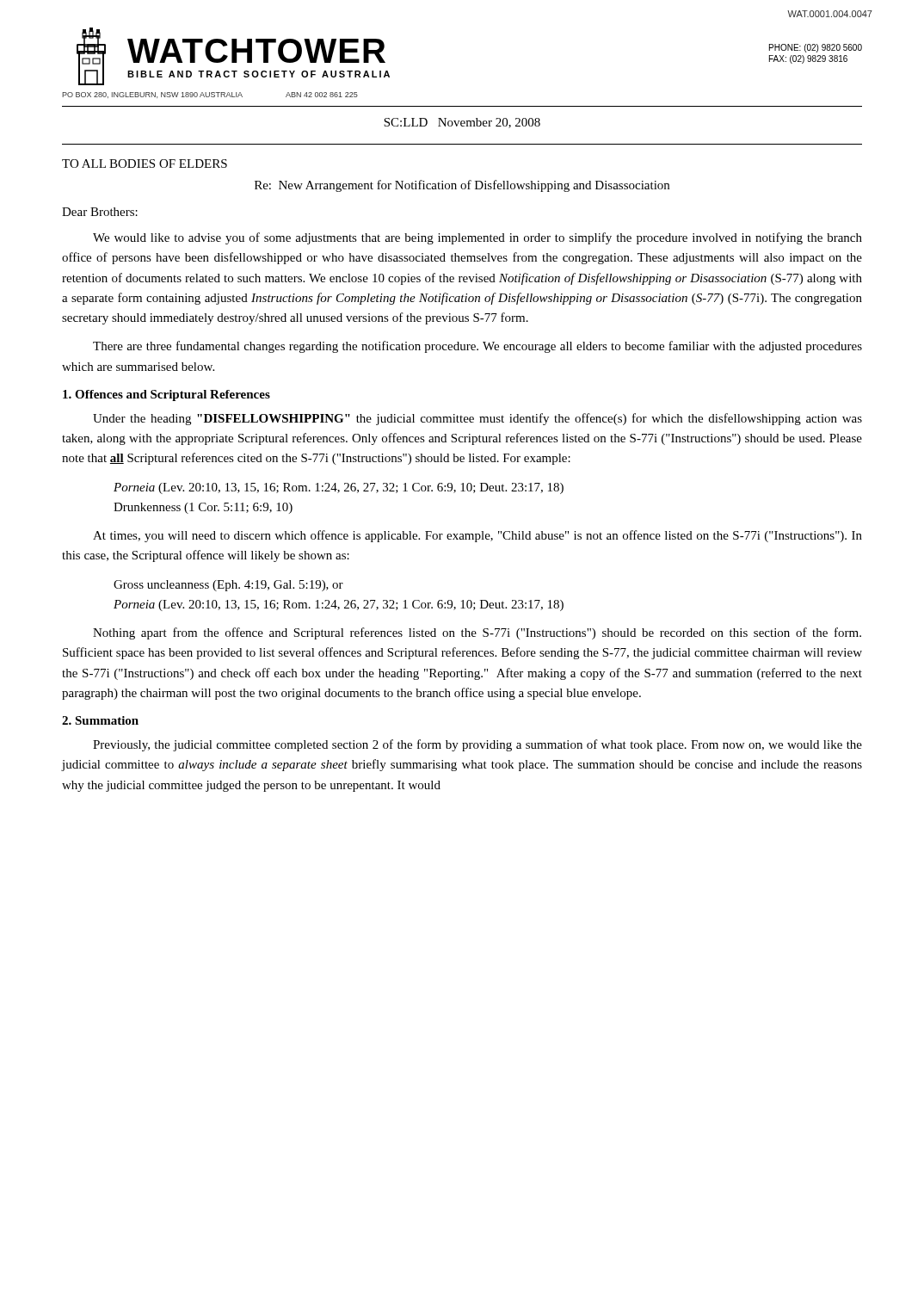Find the block starting "Under the heading "DISFELLOWSHIPPING" the judicial committee"
This screenshot has width=924, height=1291.
(x=462, y=438)
